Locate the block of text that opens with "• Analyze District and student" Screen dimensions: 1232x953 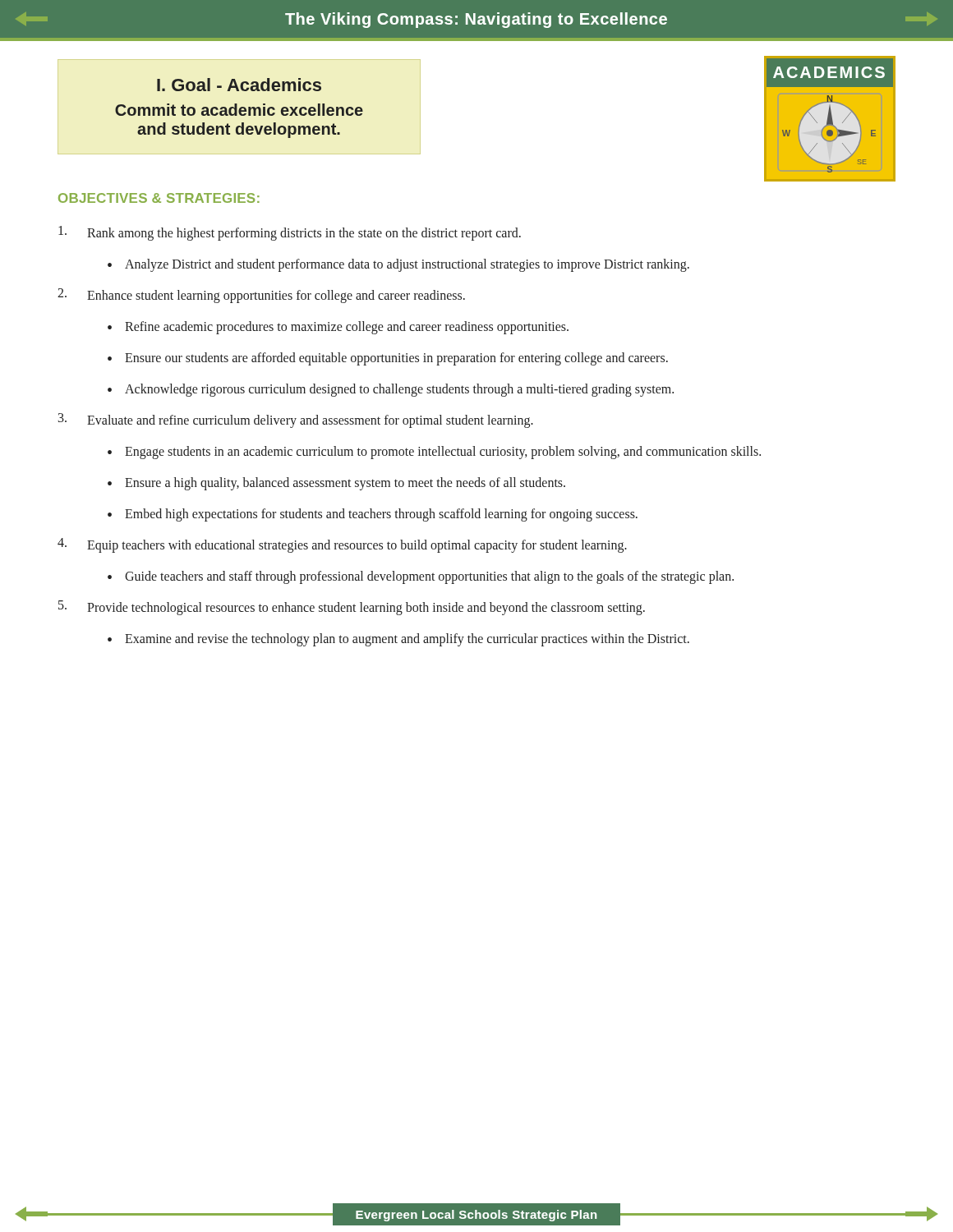coord(398,265)
